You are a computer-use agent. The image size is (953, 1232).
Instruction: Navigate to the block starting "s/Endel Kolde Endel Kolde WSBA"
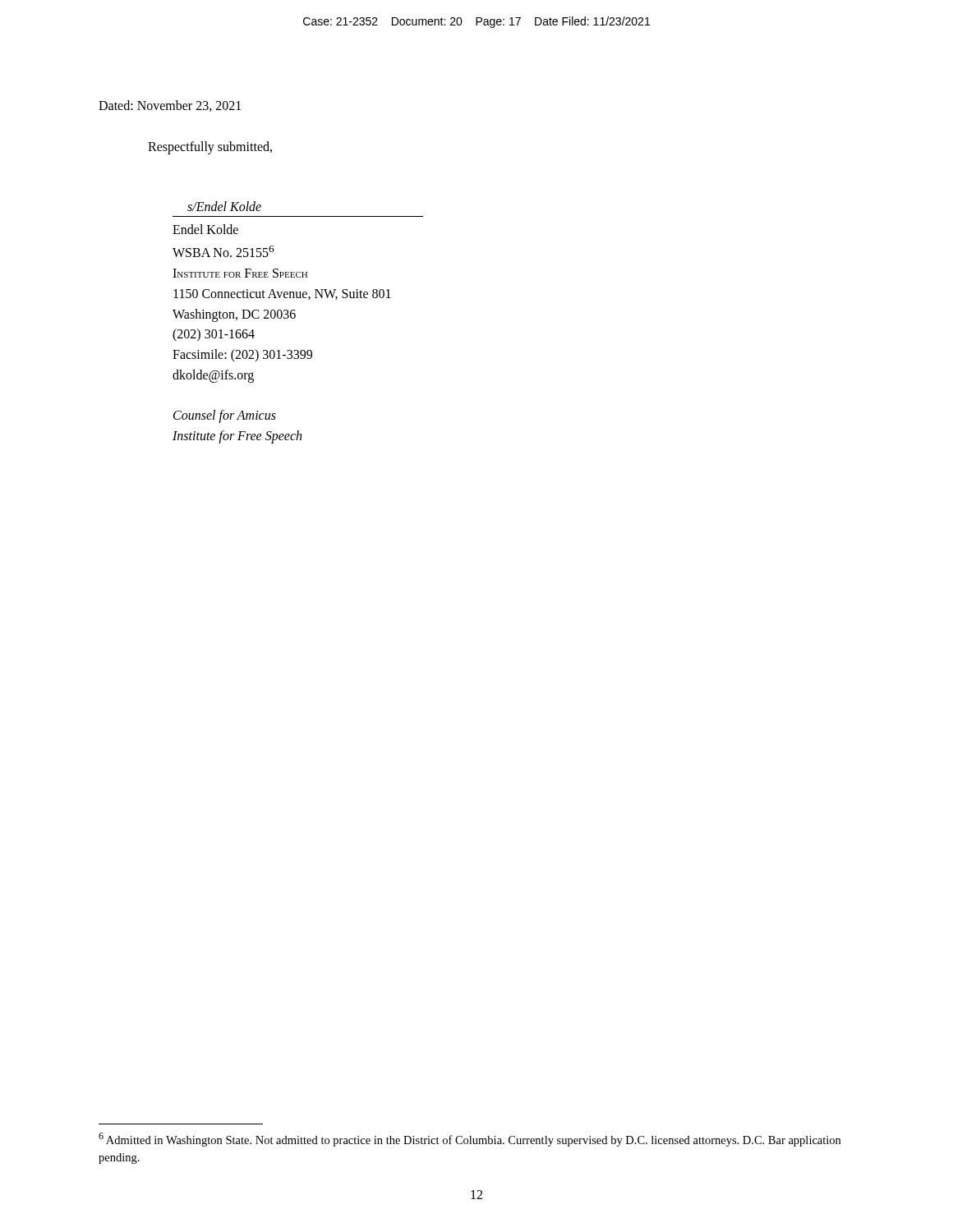tap(224, 206)
